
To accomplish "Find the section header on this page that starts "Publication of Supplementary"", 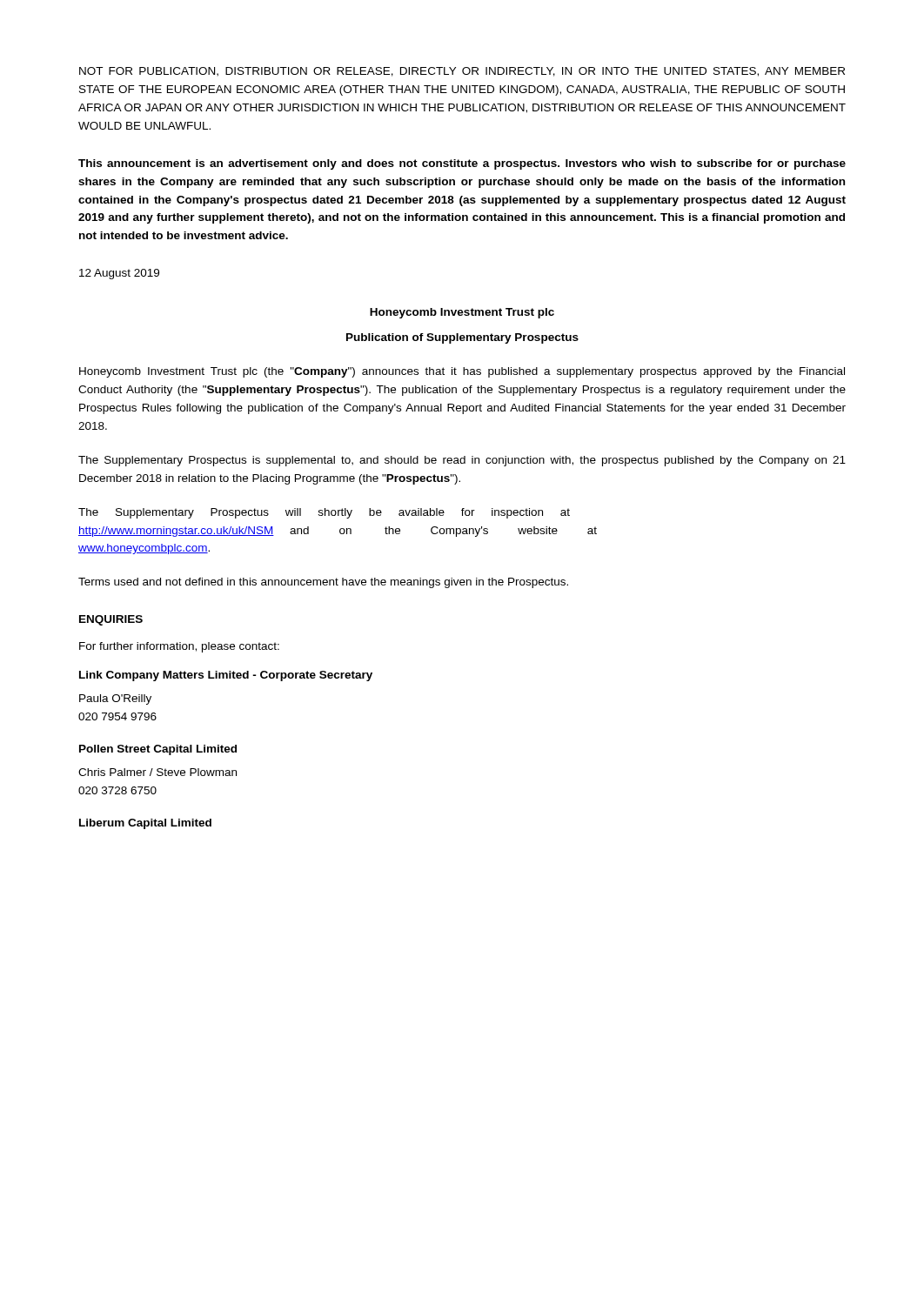I will point(462,337).
